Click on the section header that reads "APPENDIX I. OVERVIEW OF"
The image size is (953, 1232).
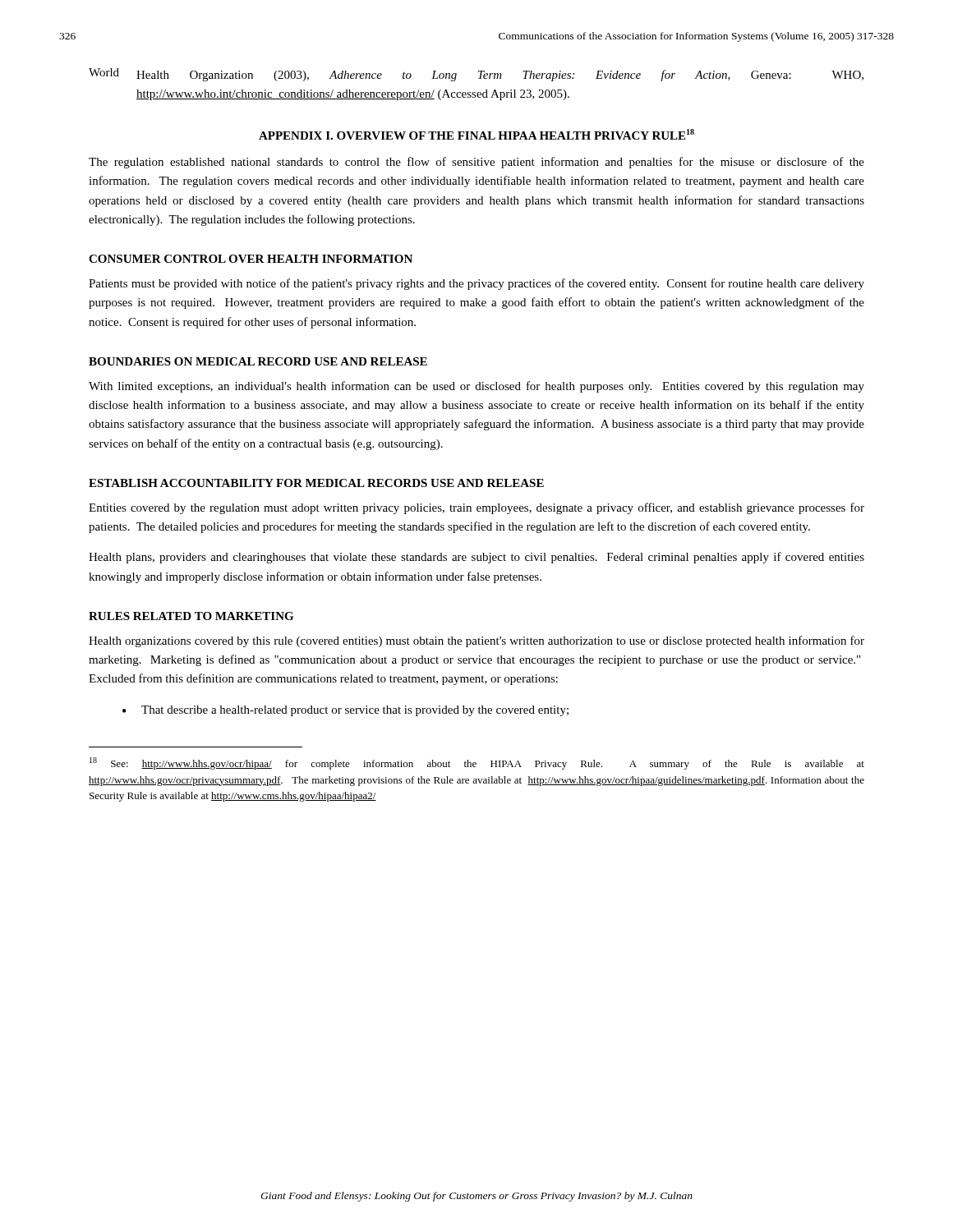point(476,135)
